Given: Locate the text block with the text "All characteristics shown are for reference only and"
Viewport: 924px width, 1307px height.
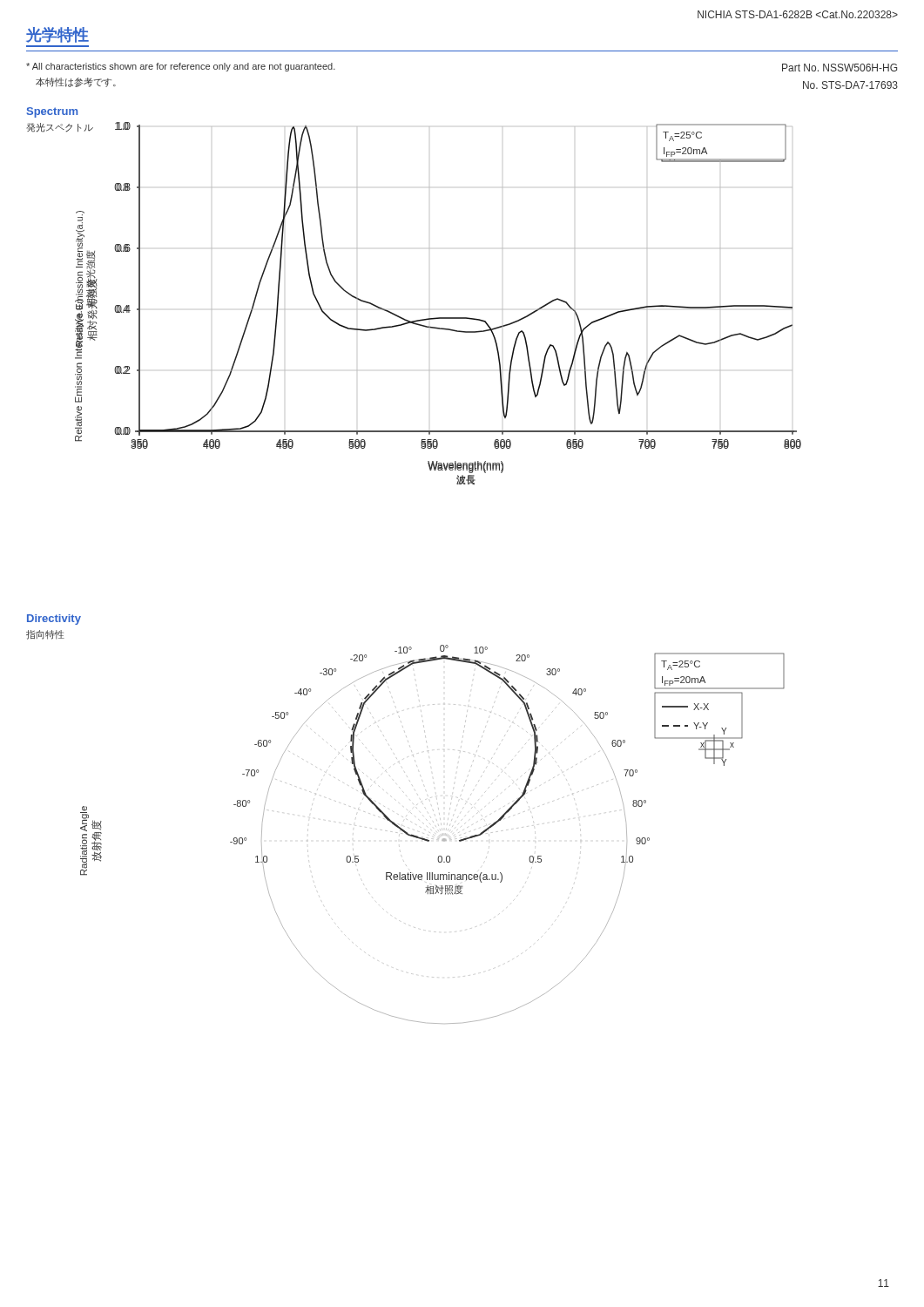Looking at the screenshot, I should tap(181, 74).
